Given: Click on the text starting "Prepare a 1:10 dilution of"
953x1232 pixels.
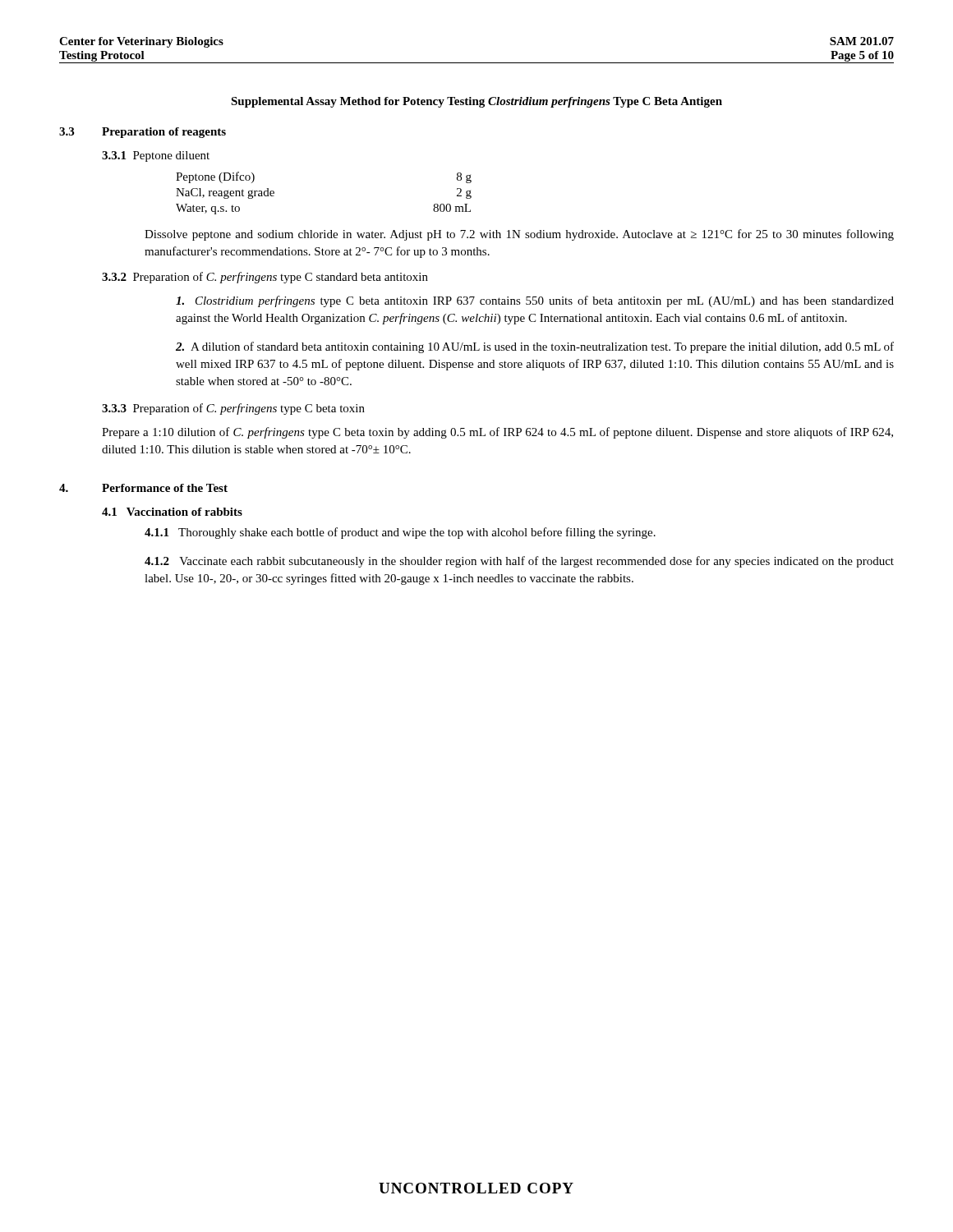Looking at the screenshot, I should (498, 441).
